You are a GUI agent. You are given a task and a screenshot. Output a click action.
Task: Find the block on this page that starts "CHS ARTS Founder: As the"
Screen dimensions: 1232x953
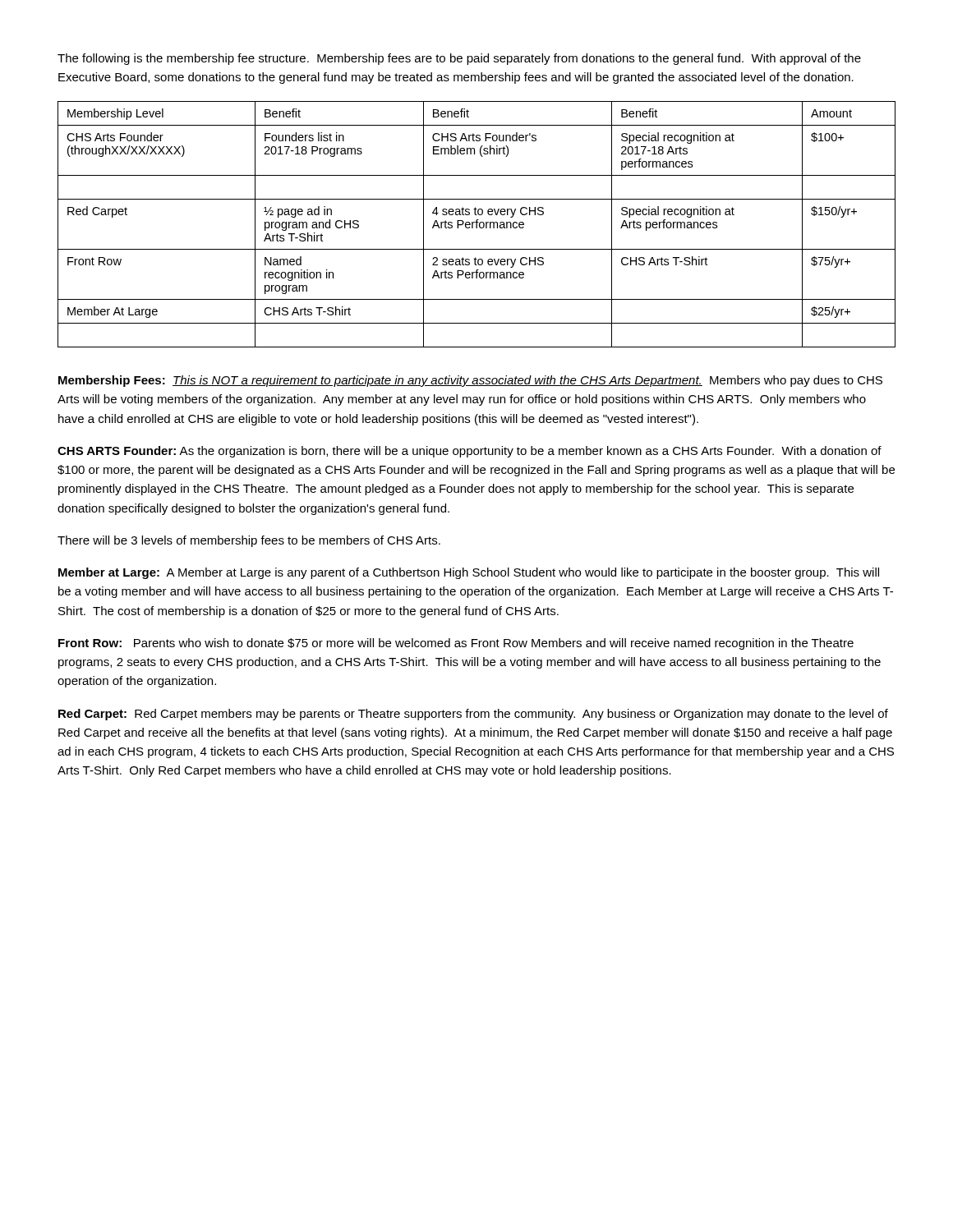[x=476, y=479]
